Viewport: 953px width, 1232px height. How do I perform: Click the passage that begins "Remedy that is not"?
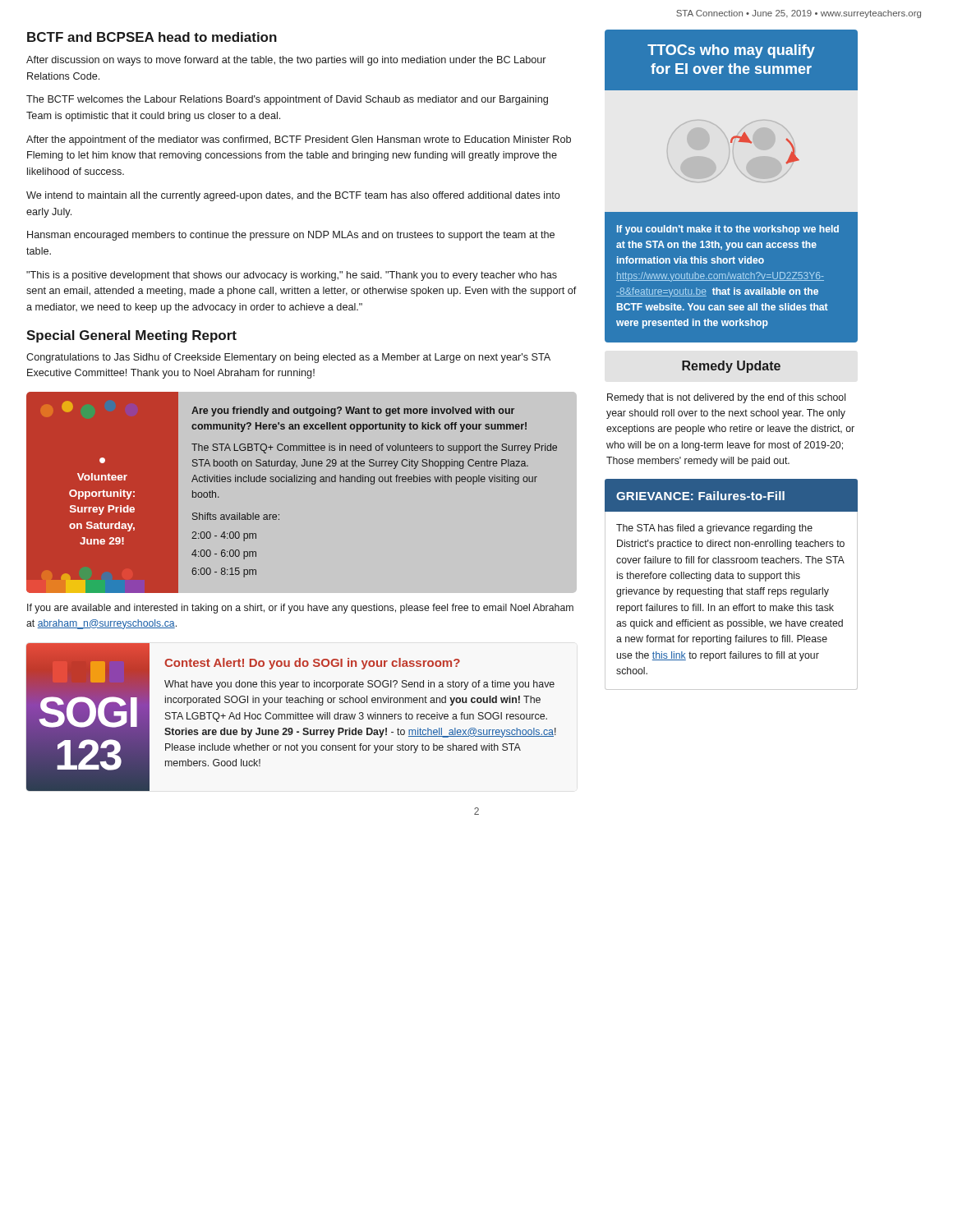pyautogui.click(x=730, y=429)
